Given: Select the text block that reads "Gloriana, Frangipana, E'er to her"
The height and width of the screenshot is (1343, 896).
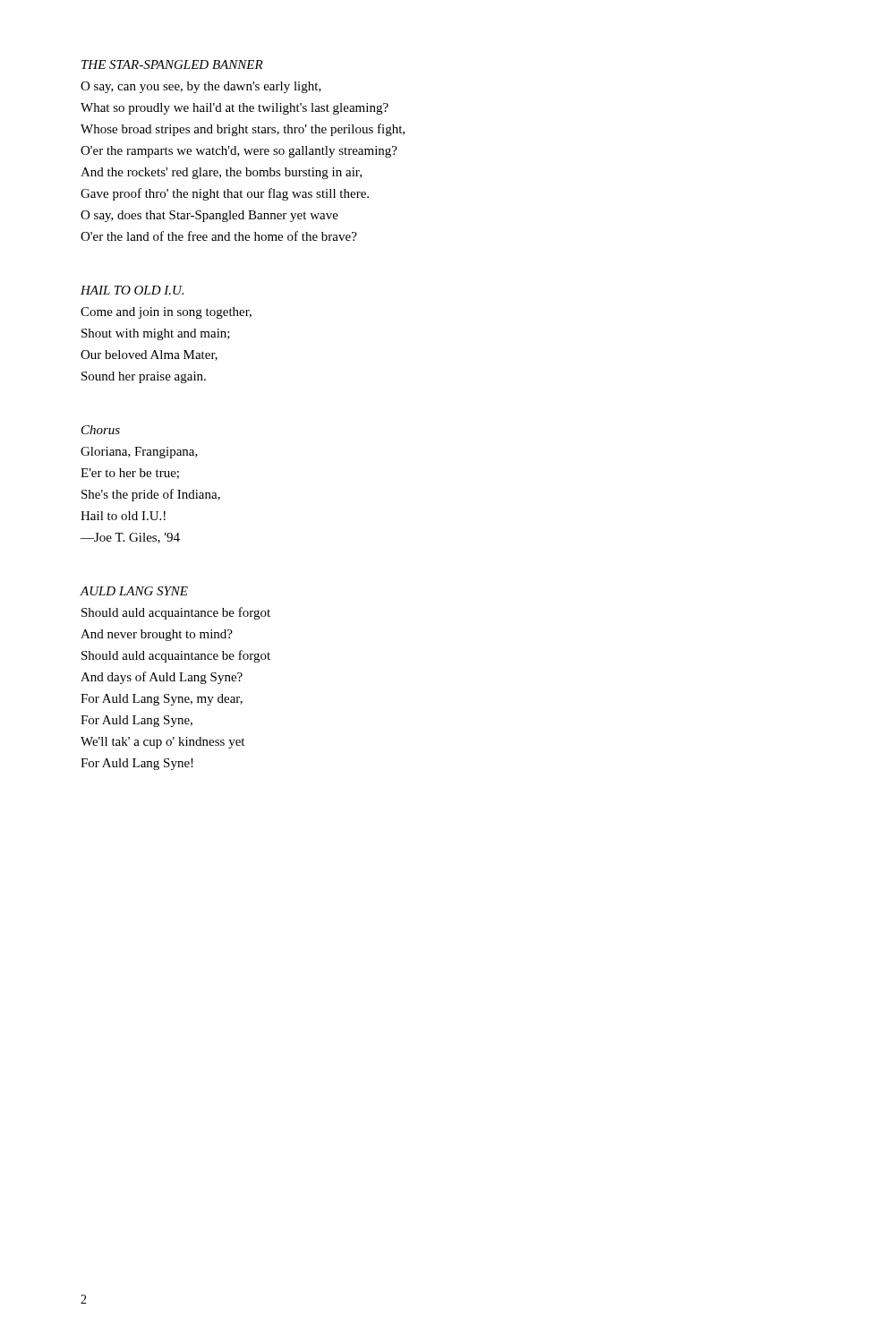Looking at the screenshot, I should point(139,453).
